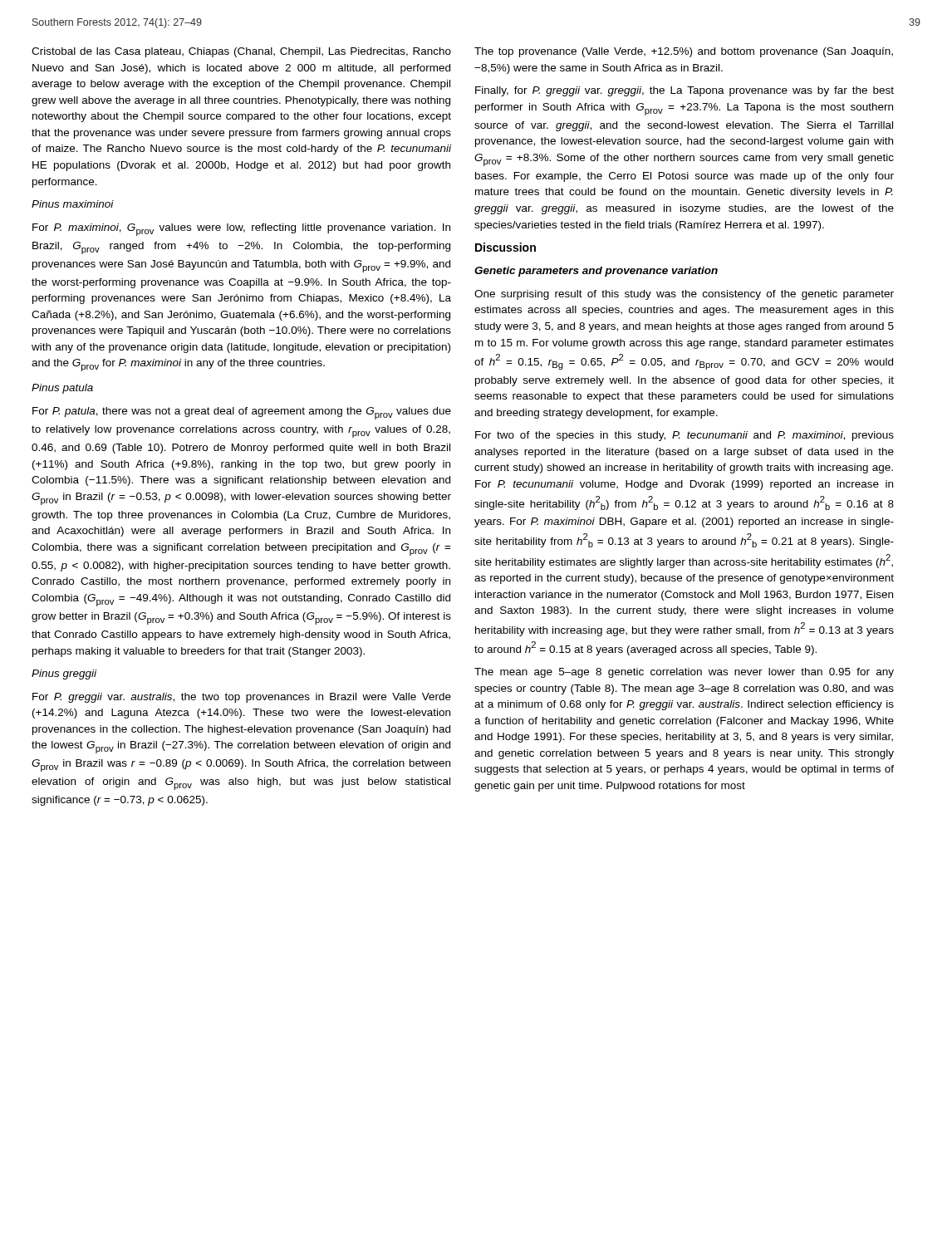Screen dimensions: 1246x952
Task: Click on the text block that says "The mean age"
Action: [684, 729]
